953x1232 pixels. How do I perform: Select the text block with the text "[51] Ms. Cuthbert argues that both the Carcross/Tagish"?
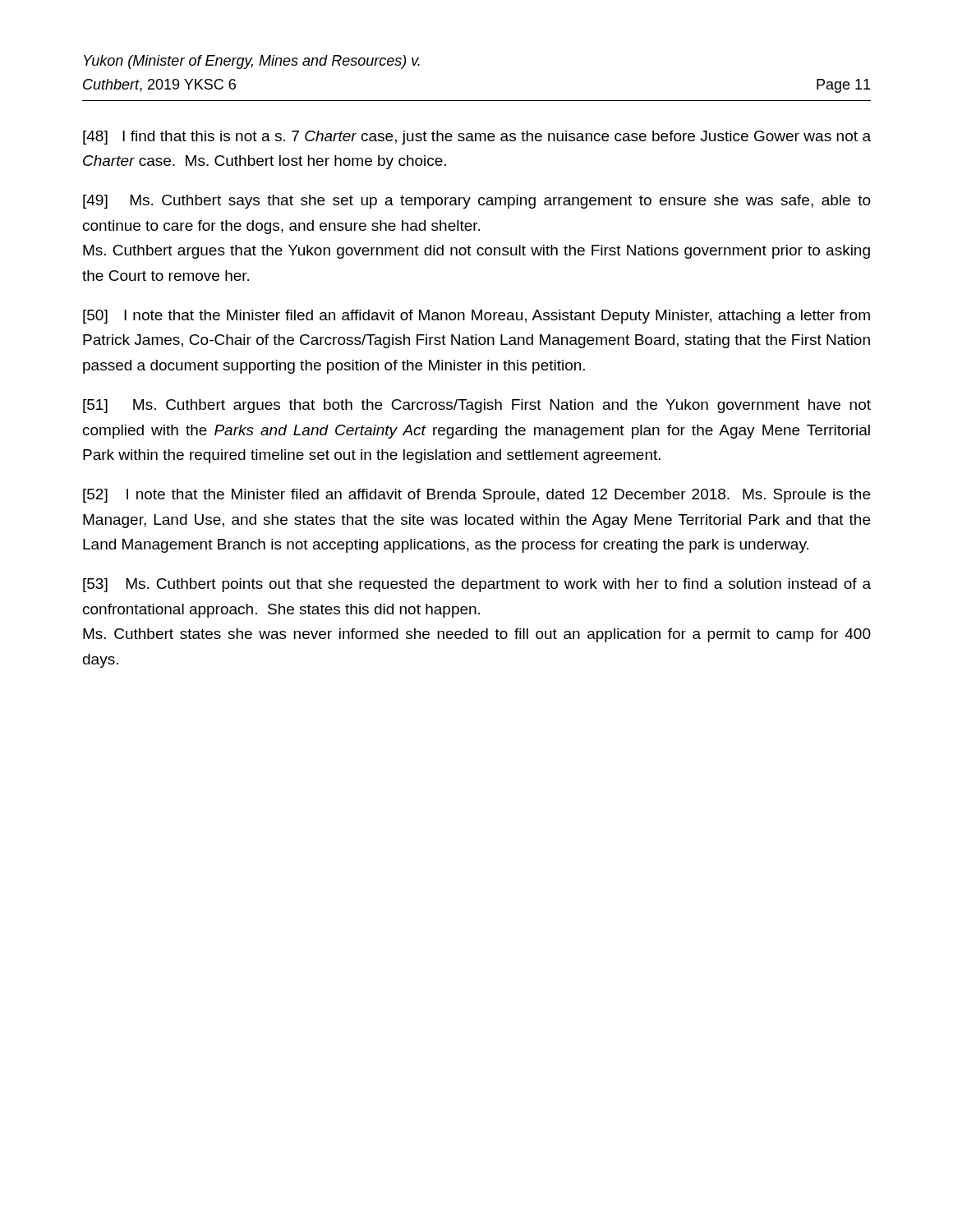click(x=476, y=430)
